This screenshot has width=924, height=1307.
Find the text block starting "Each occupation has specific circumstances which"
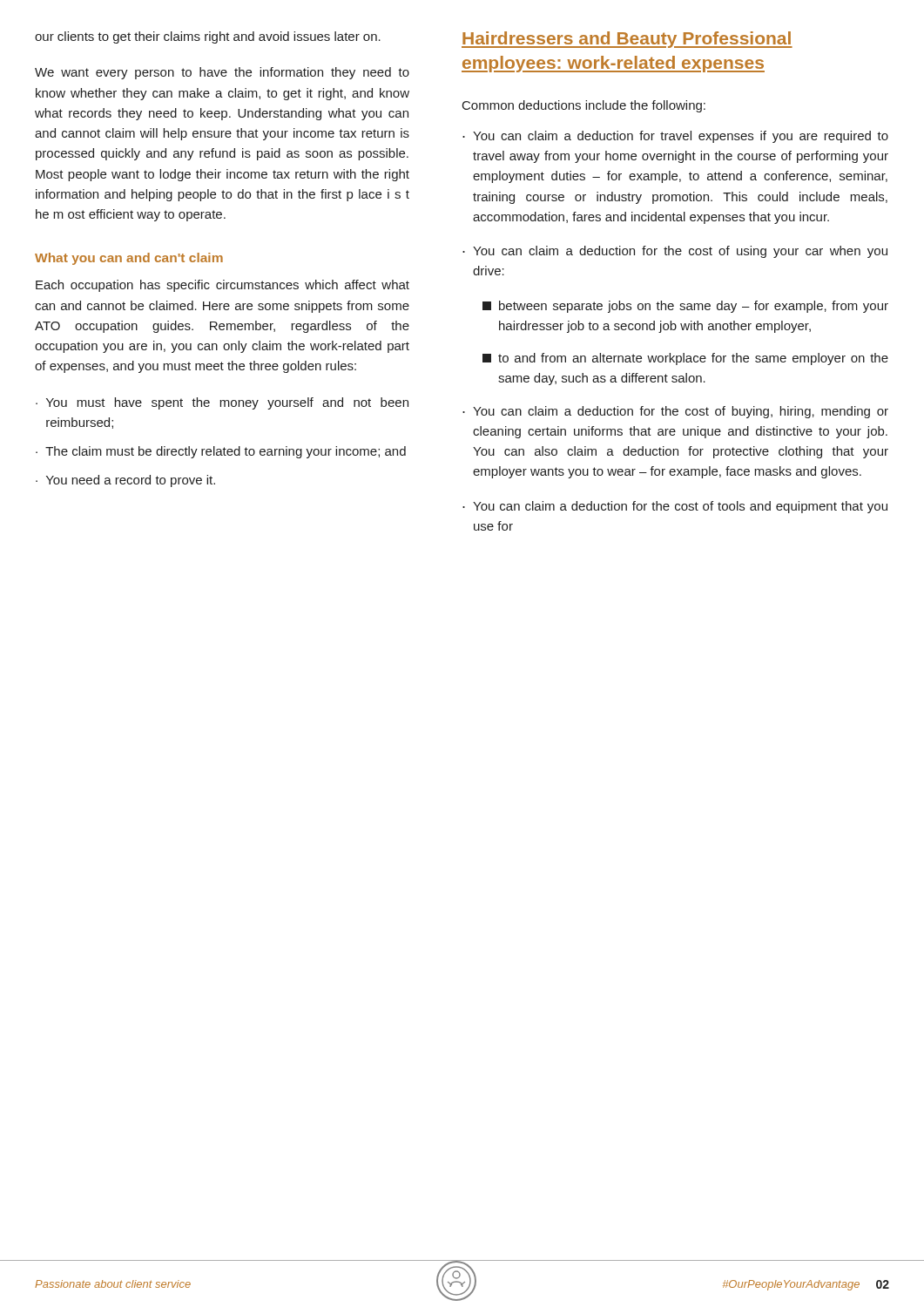(x=222, y=325)
